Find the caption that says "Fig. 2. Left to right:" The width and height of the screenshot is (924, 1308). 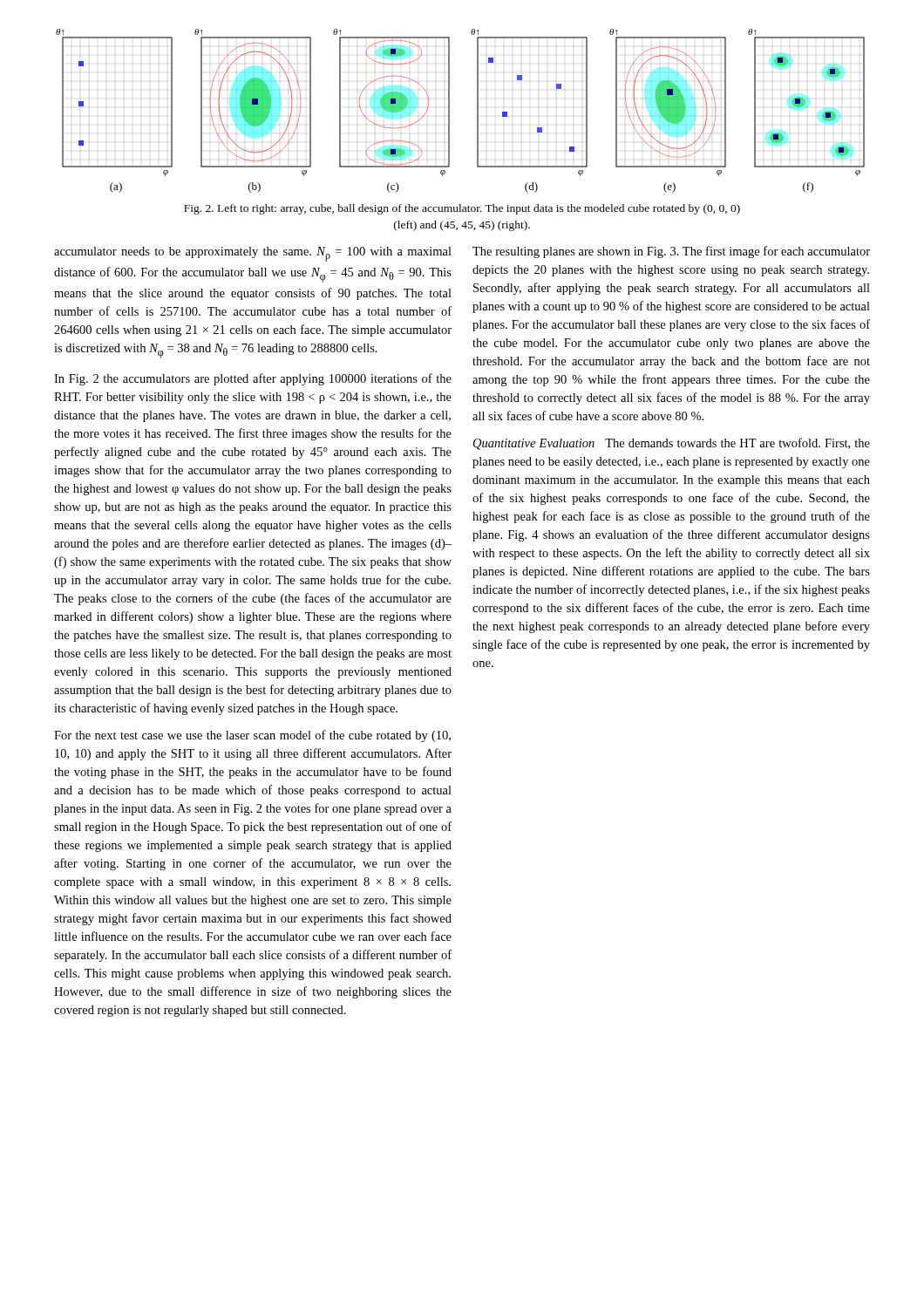[462, 216]
